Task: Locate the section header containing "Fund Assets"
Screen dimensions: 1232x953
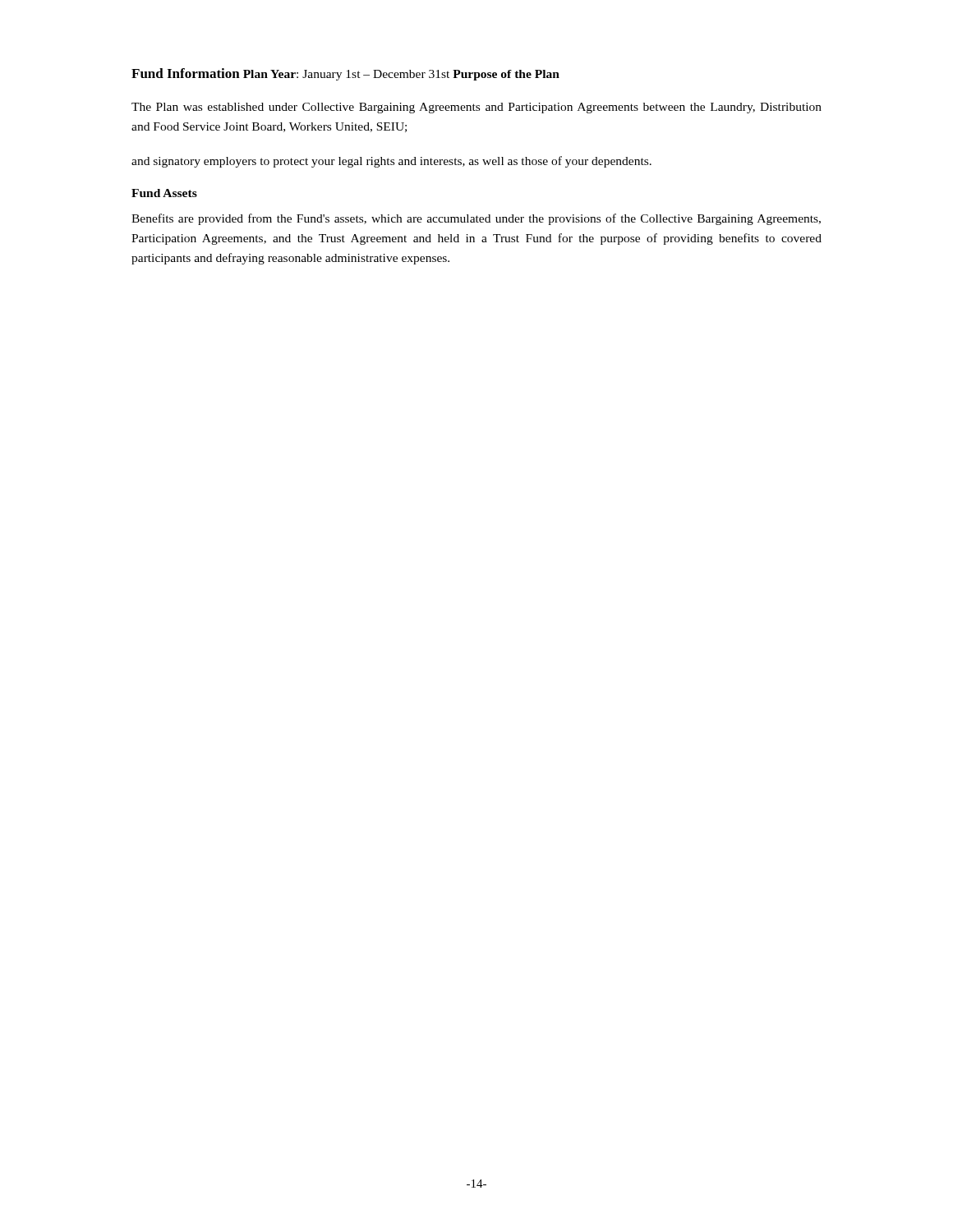Action: pos(164,193)
